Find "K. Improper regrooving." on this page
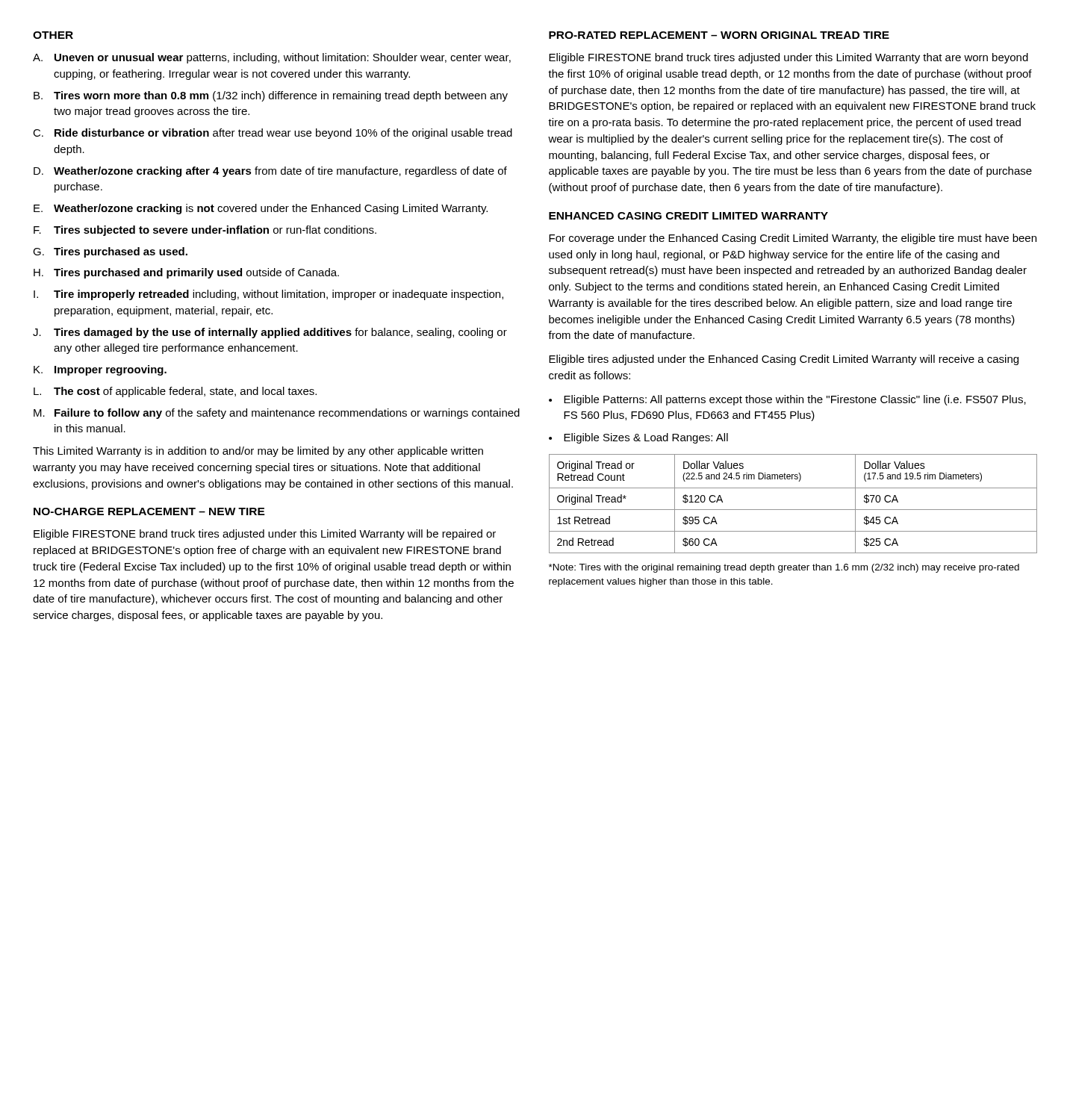 tap(100, 370)
